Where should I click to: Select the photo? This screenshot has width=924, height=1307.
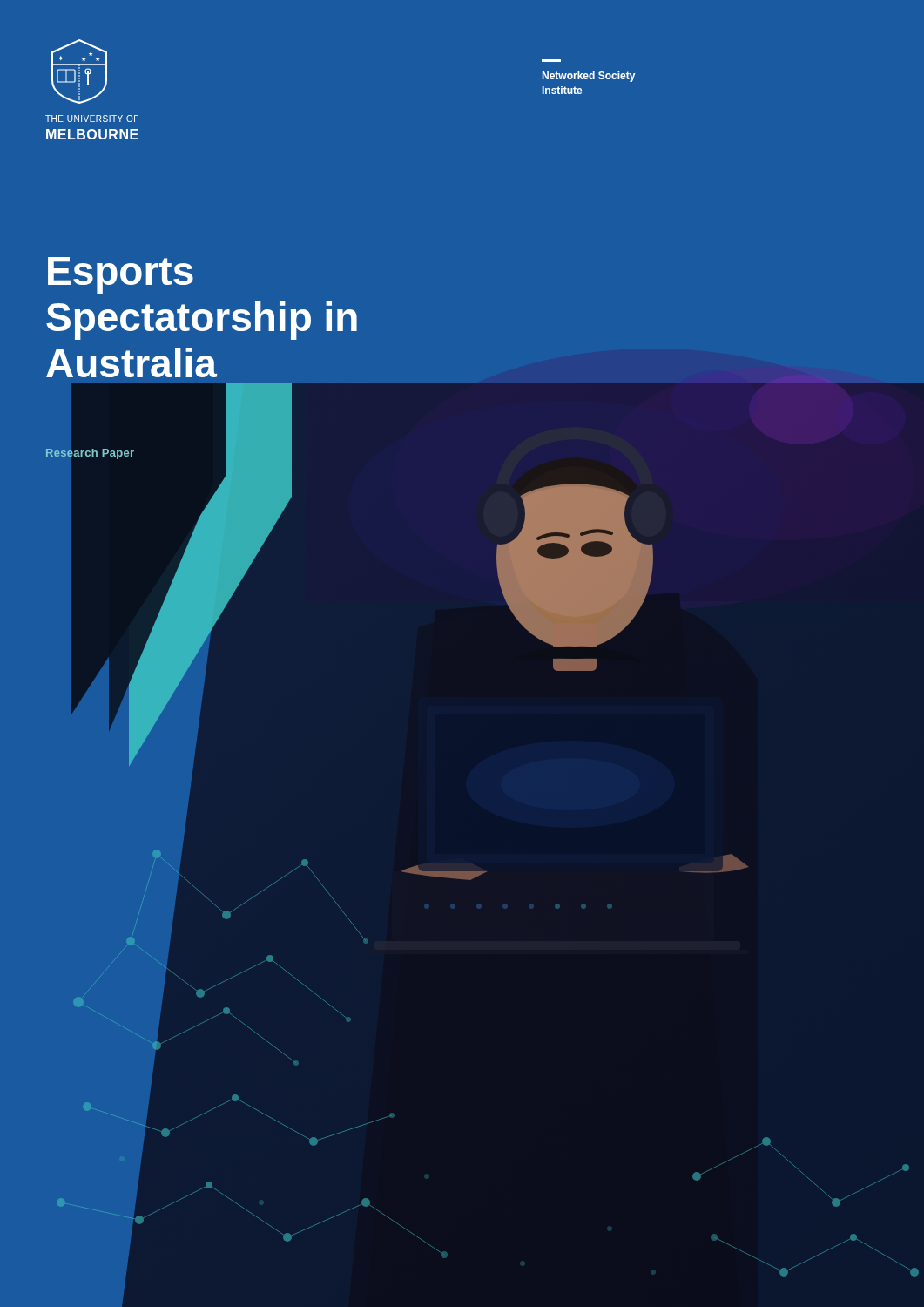462,654
